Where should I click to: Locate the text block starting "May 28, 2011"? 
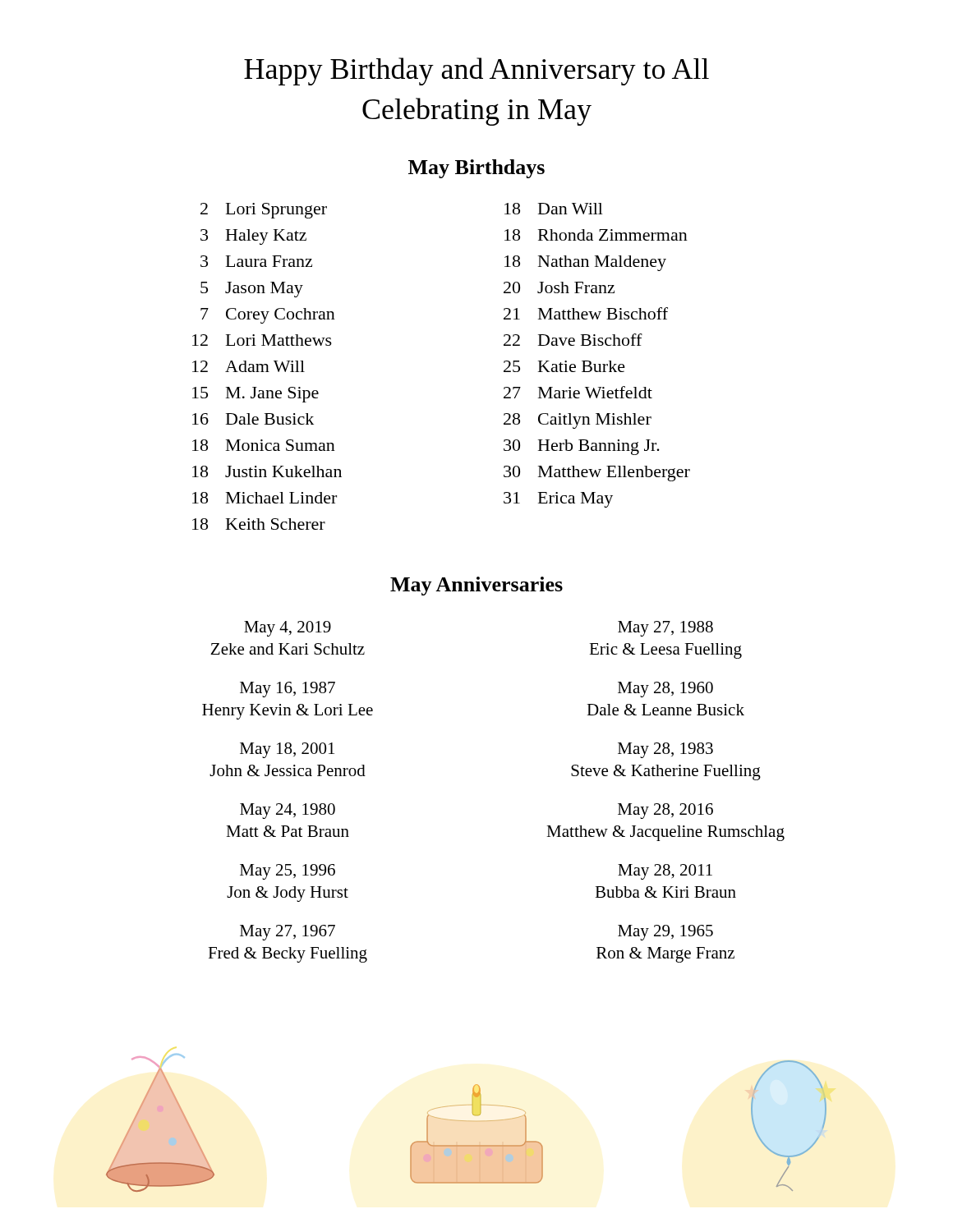coord(665,881)
